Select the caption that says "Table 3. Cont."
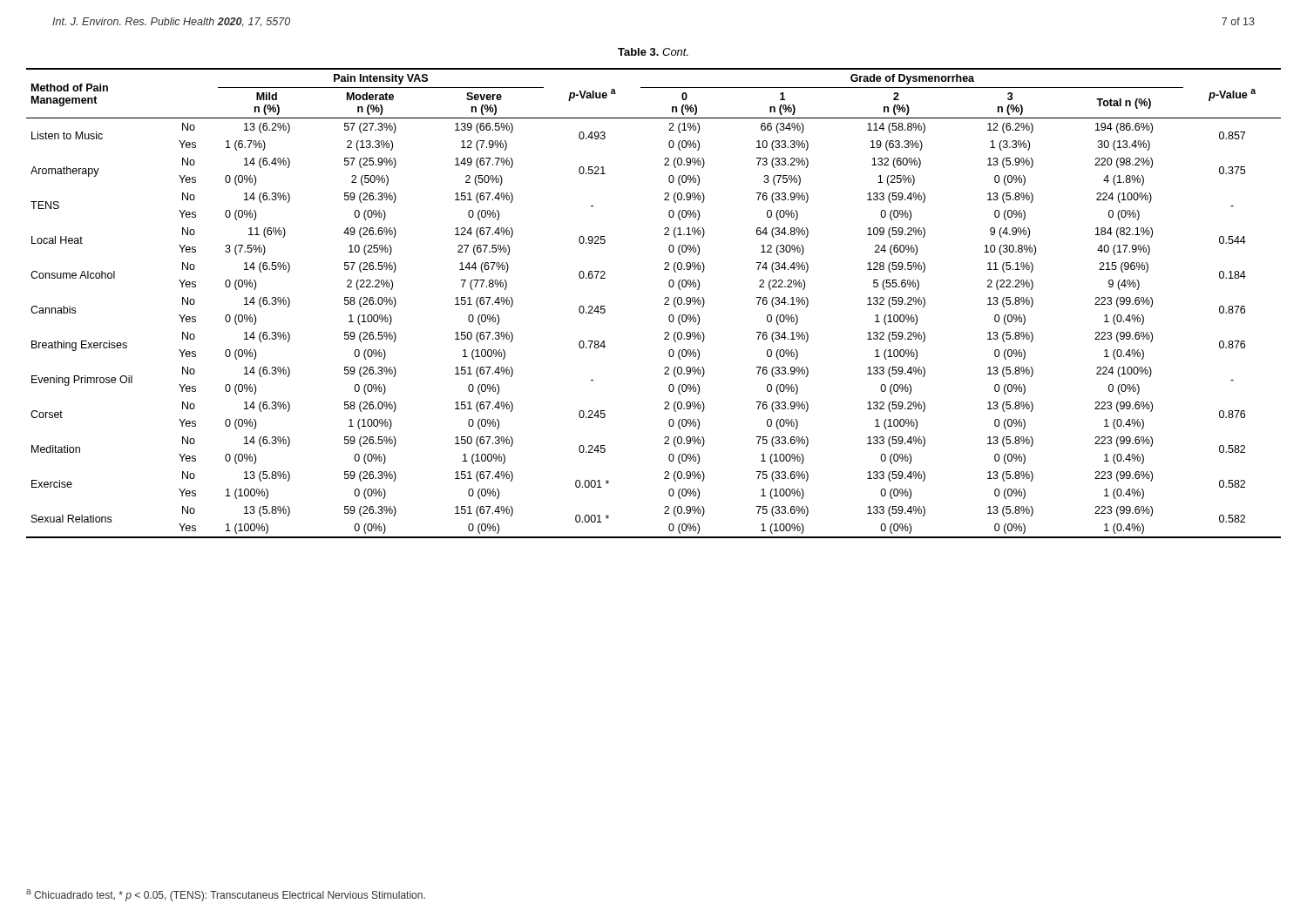Viewport: 1307px width, 924px height. [654, 52]
